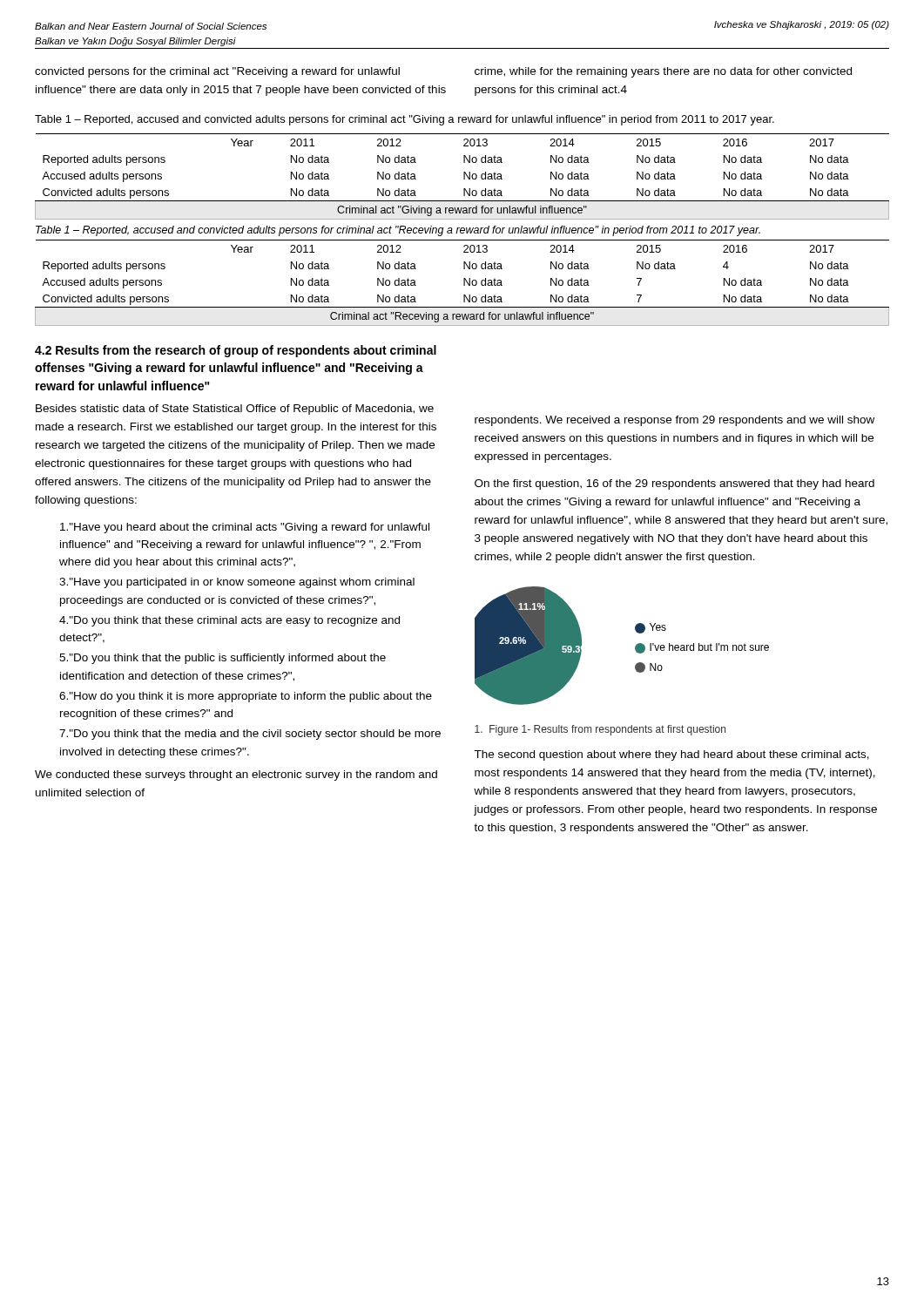Viewport: 924px width, 1307px height.
Task: Locate the text block containing "convicted persons for the"
Action: 241,80
